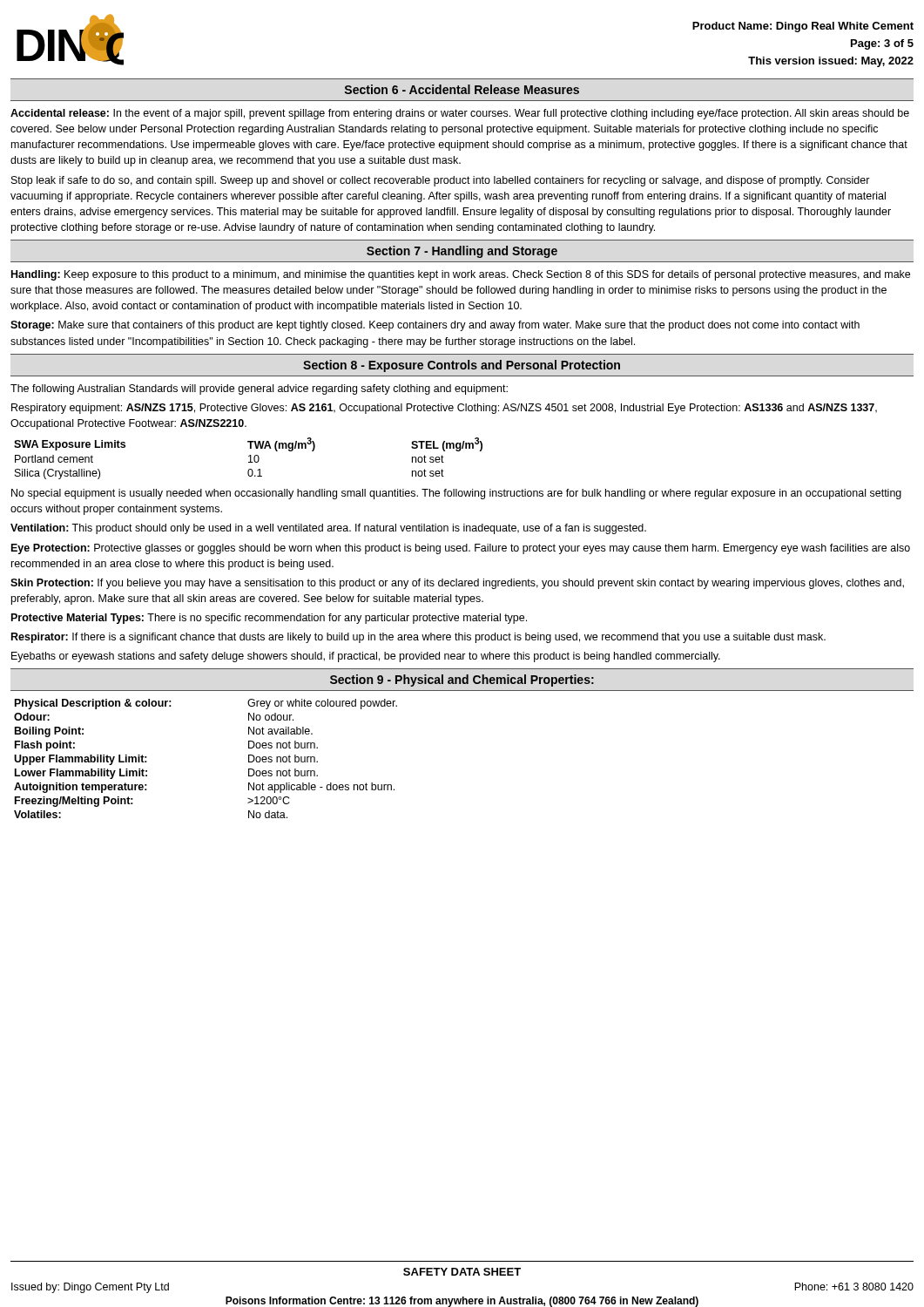Click the passage that begins "Handling: Keep exposure to"

[462, 308]
